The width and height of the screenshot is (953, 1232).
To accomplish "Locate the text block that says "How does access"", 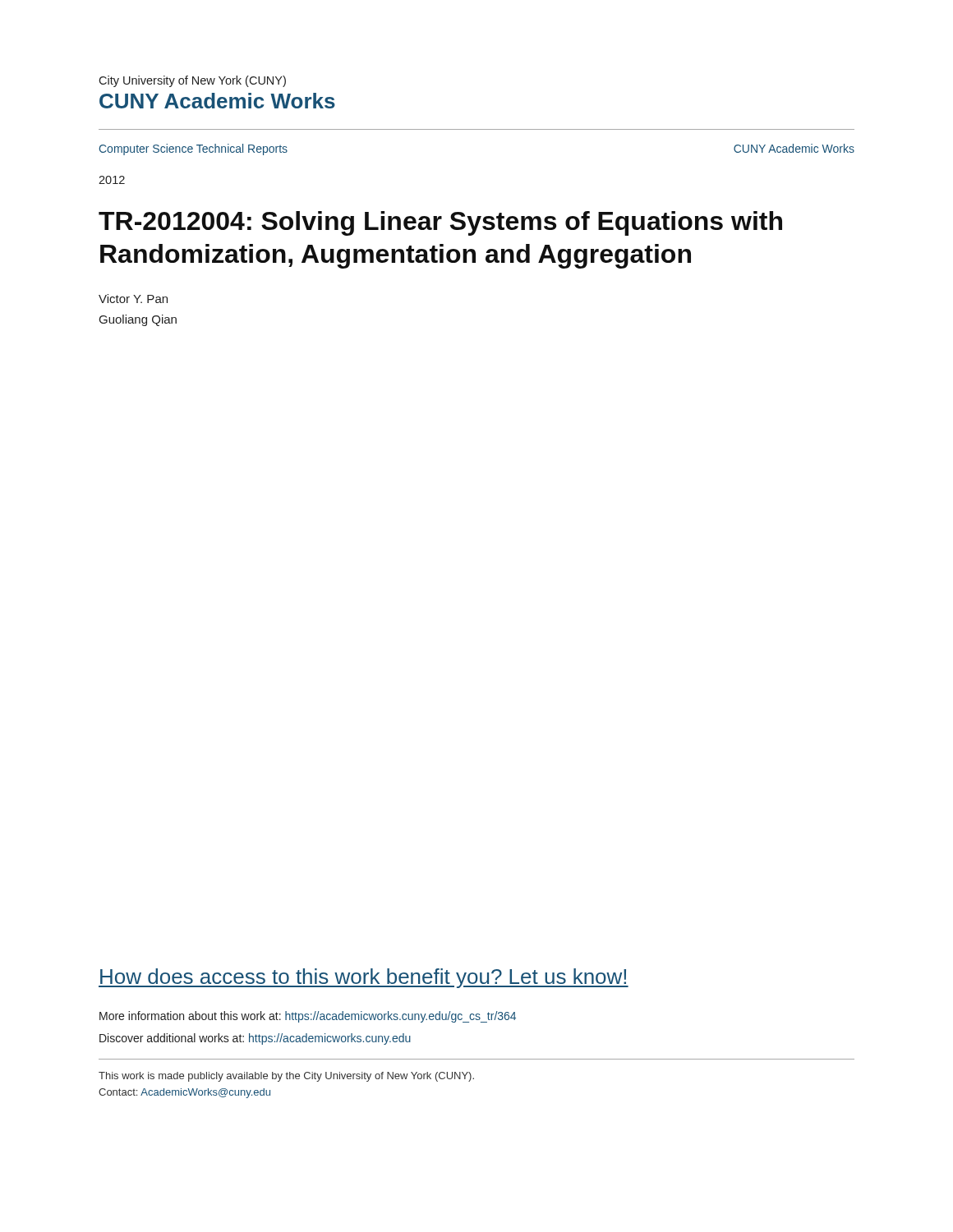I will [x=476, y=977].
